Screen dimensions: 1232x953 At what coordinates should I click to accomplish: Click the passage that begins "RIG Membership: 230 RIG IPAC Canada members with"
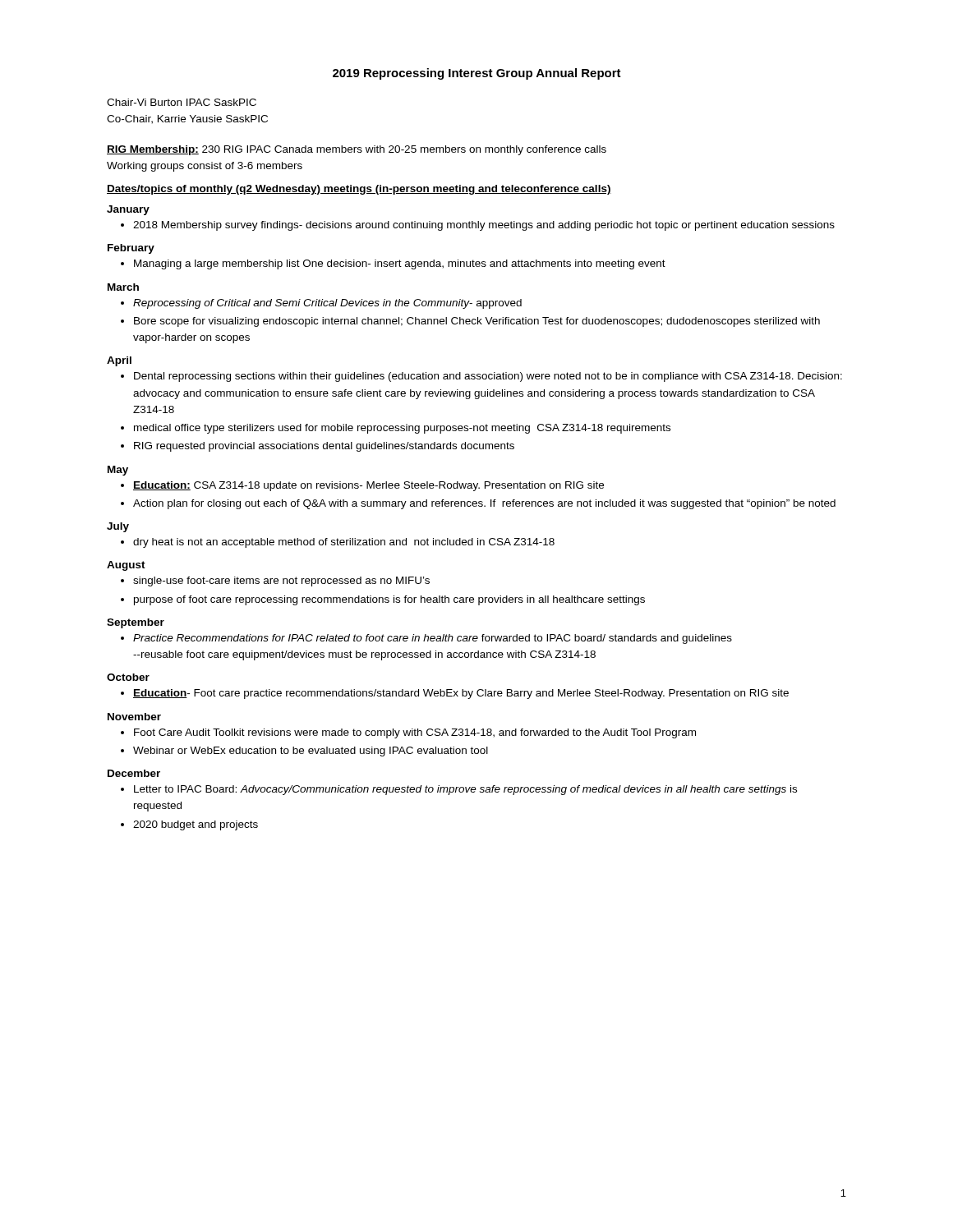point(357,157)
